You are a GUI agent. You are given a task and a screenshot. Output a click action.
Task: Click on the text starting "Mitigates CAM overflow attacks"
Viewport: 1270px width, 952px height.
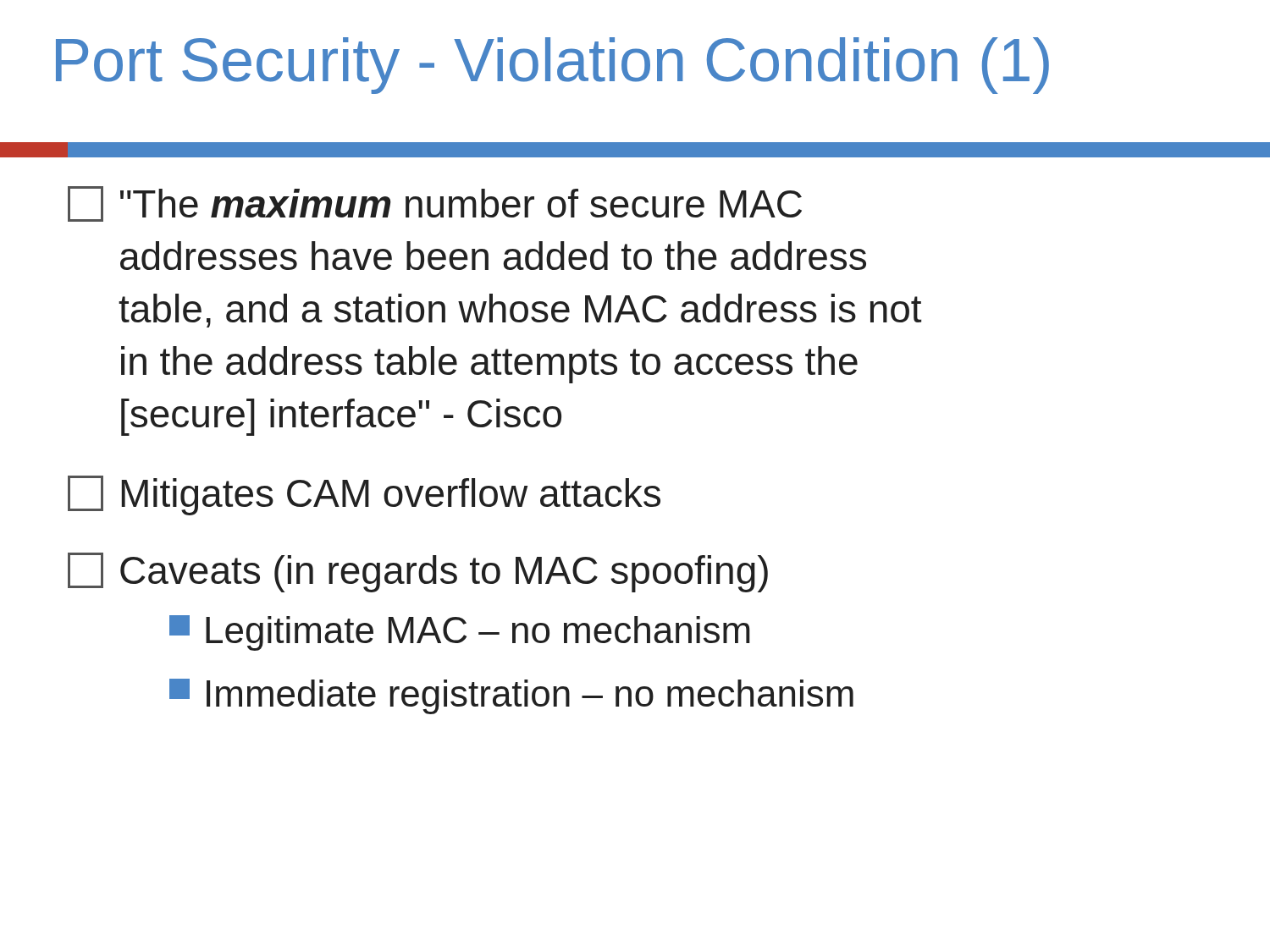(365, 494)
